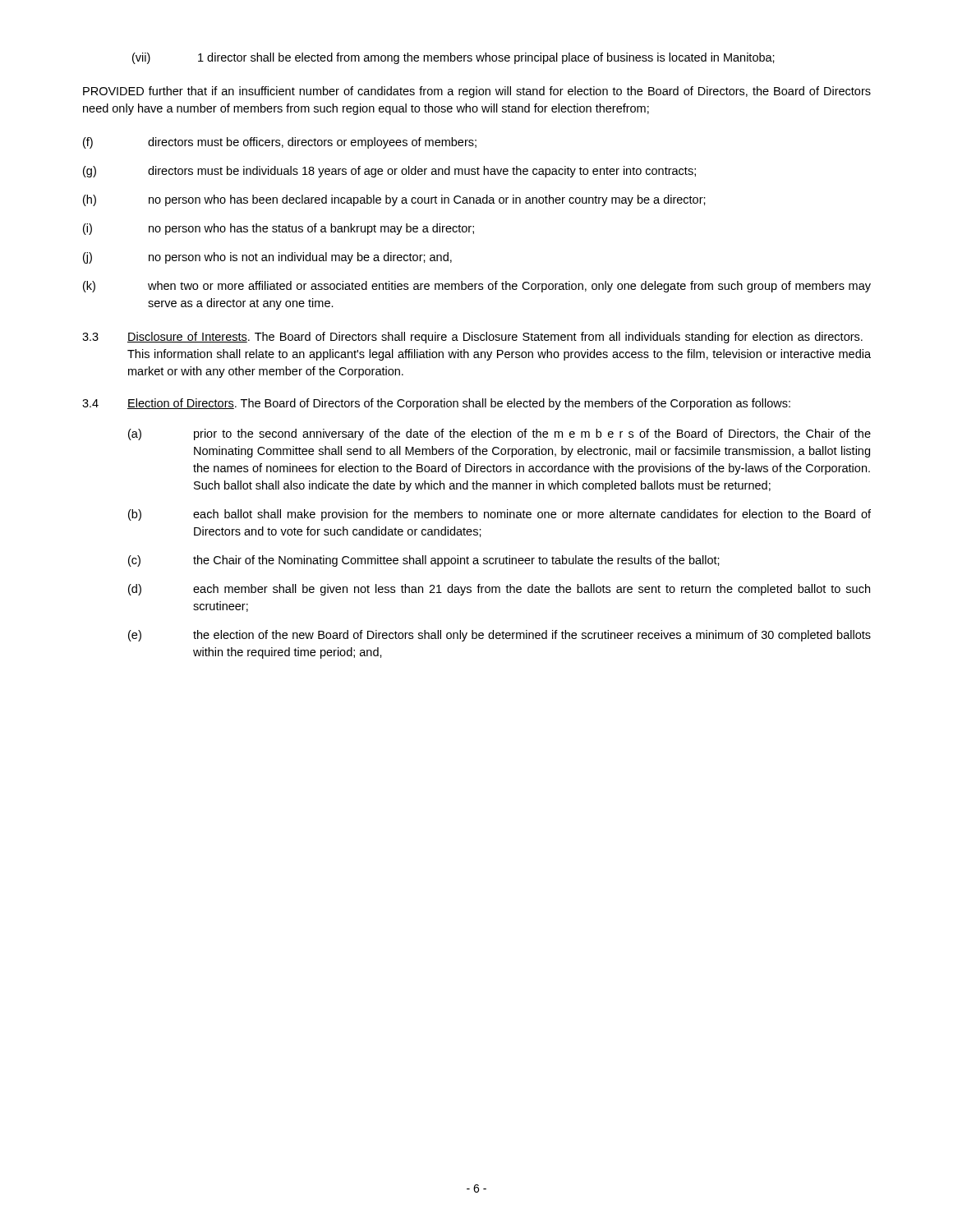953x1232 pixels.
Task: Click the passage that begins "(h) no person"
Action: [x=476, y=200]
